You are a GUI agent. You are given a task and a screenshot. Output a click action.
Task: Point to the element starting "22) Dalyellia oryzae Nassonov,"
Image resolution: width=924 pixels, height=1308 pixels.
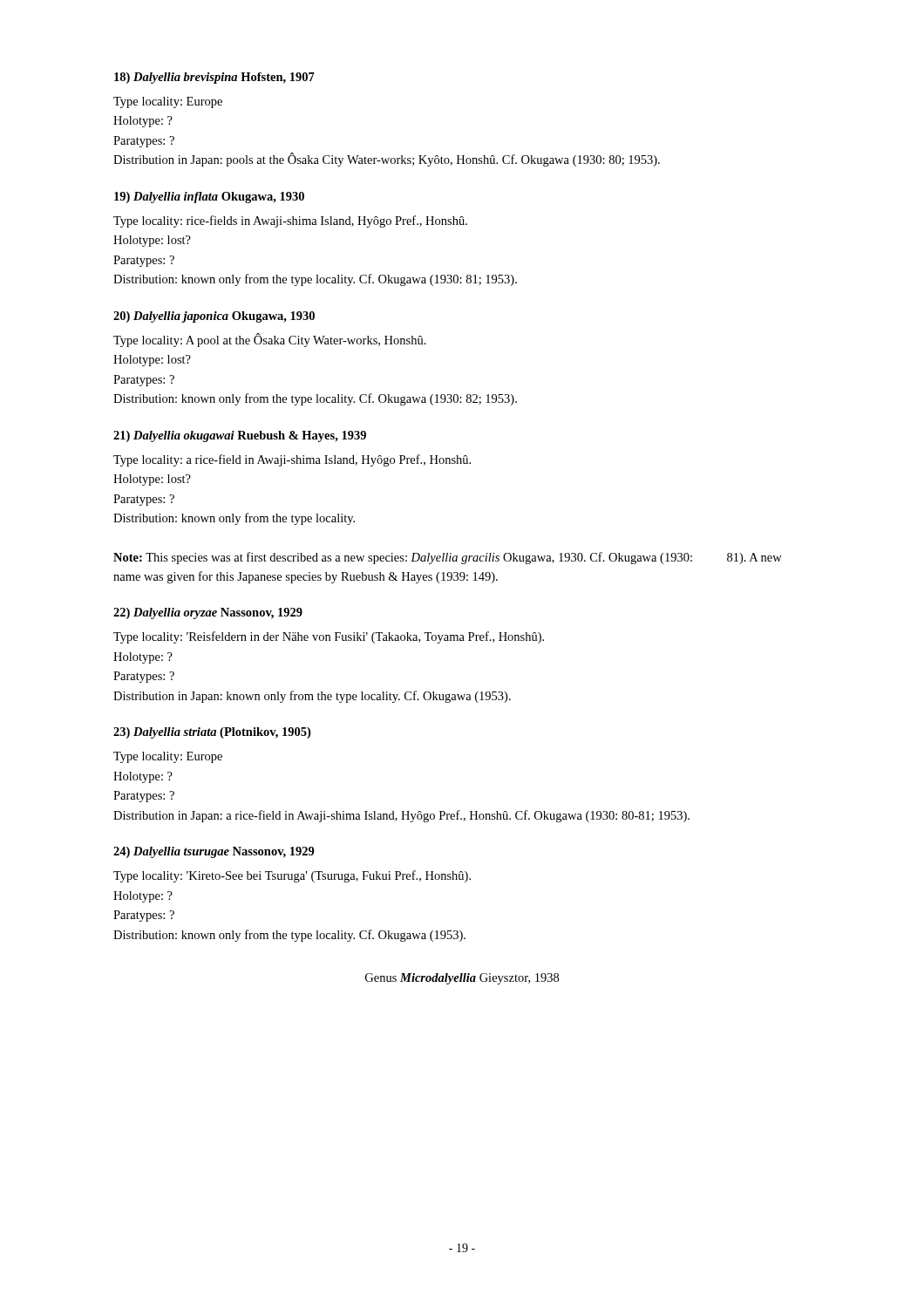(208, 613)
